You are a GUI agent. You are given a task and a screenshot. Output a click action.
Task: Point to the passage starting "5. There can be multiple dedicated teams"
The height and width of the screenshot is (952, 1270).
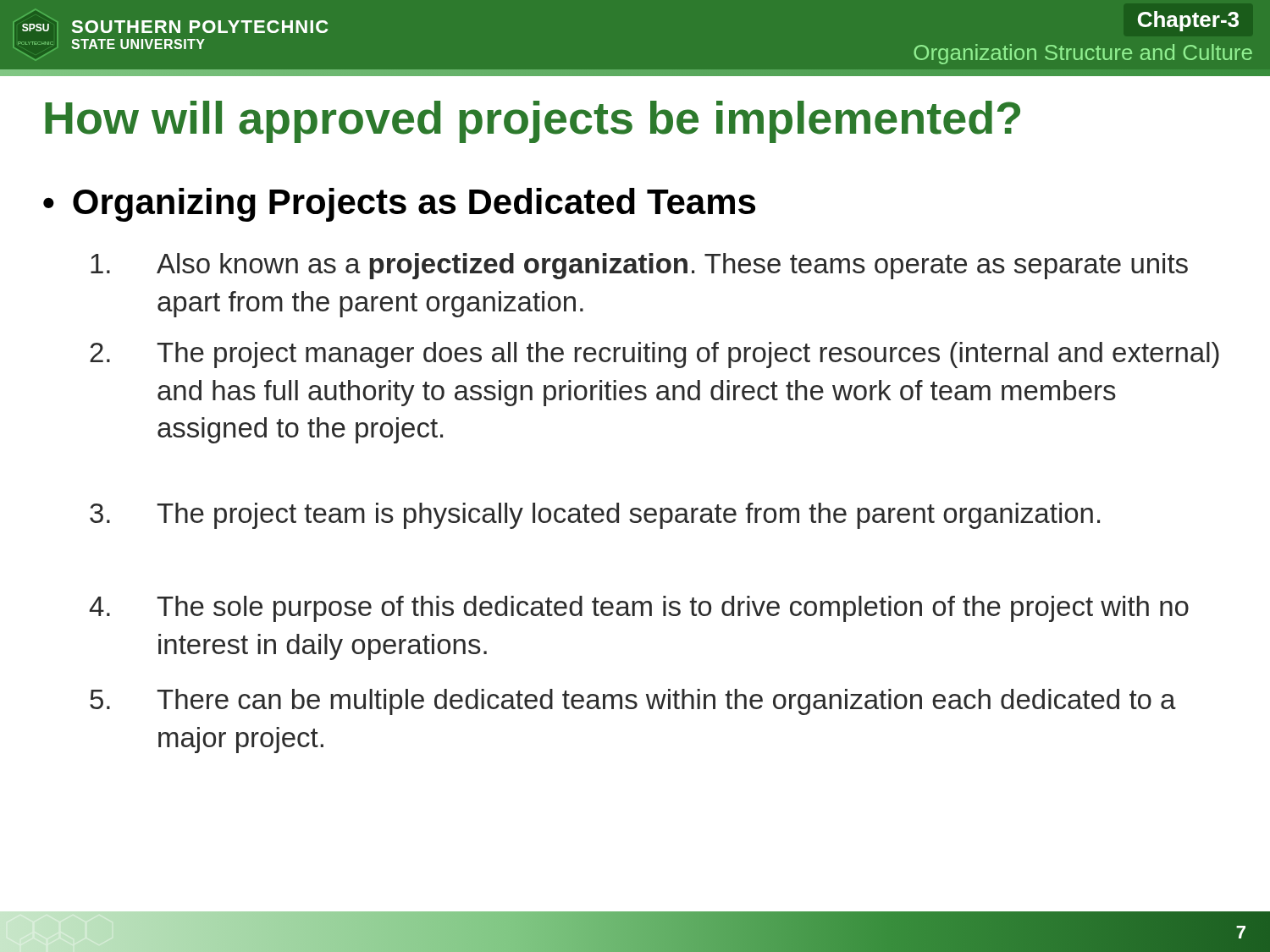click(x=635, y=719)
